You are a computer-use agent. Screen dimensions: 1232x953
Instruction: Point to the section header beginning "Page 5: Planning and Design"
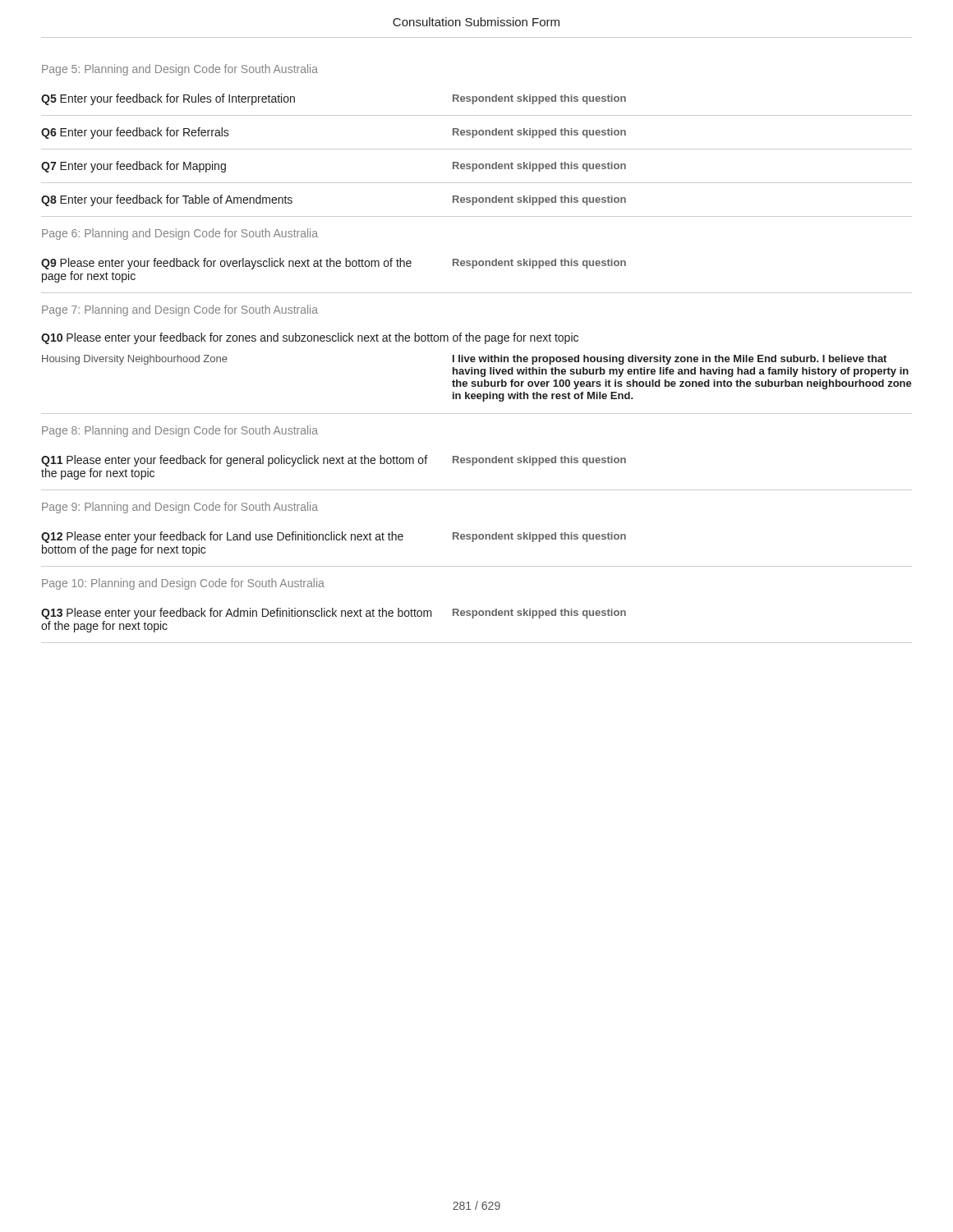180,70
